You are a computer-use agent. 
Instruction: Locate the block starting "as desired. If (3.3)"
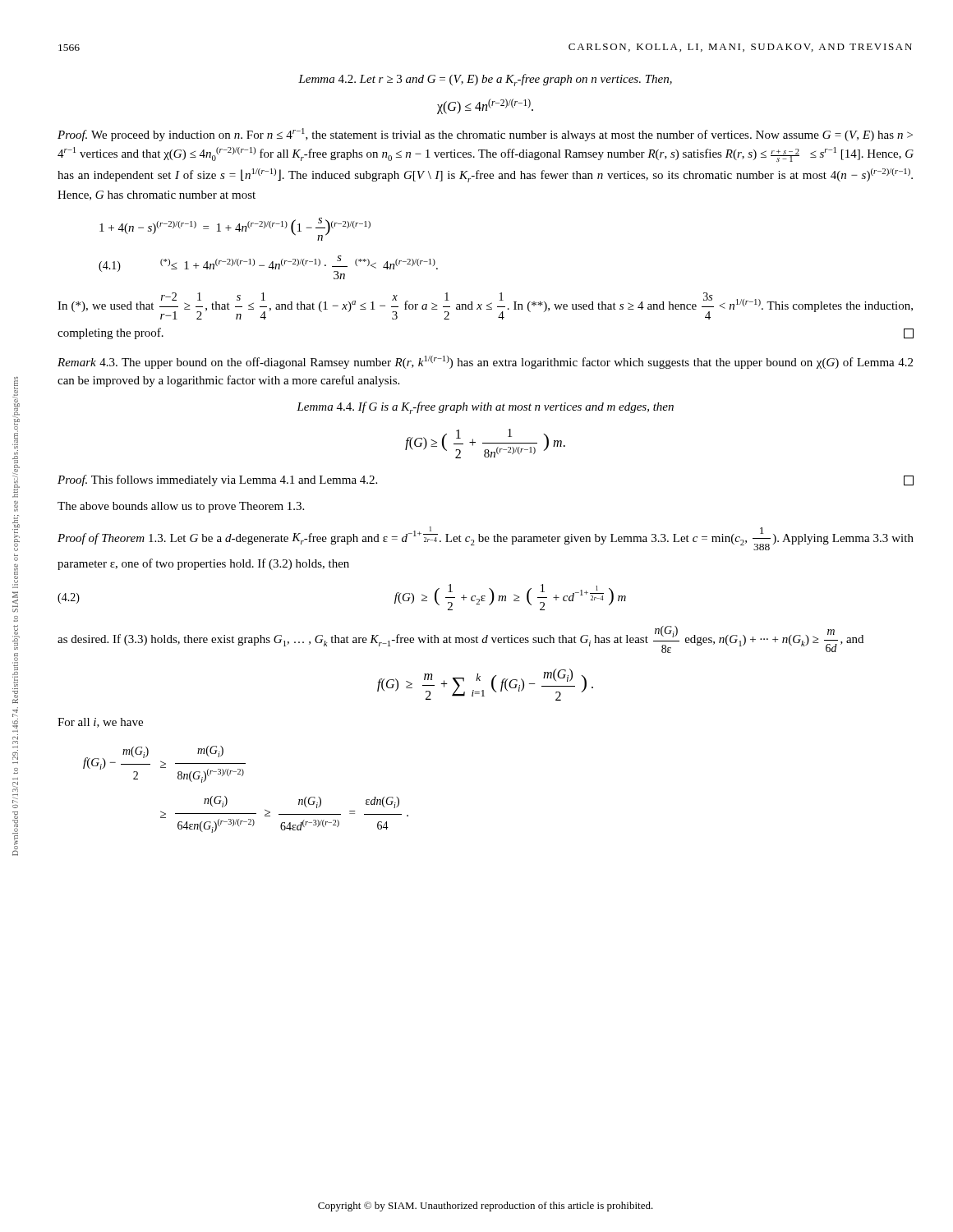coord(461,640)
